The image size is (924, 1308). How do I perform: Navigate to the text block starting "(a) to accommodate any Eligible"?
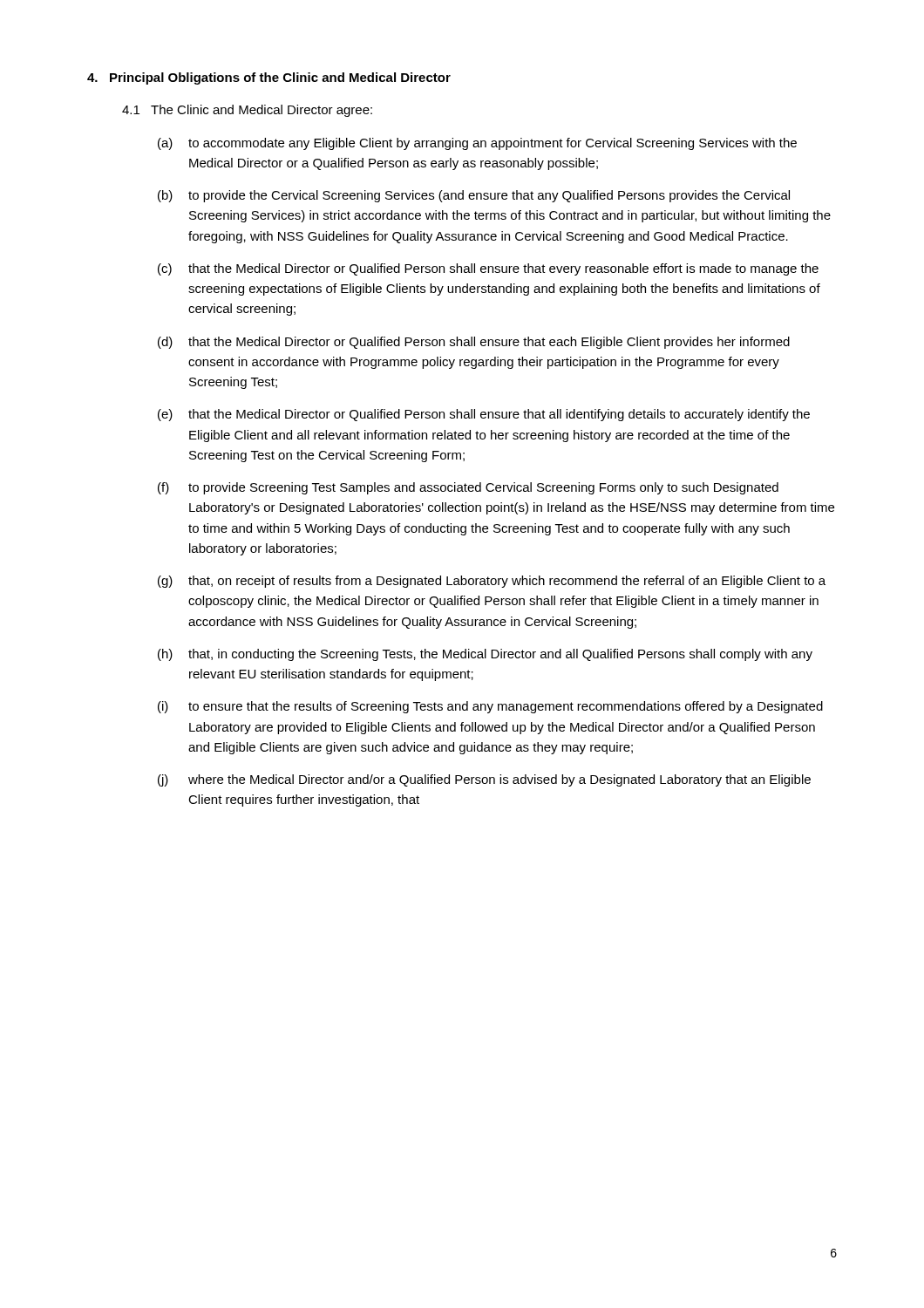[497, 152]
